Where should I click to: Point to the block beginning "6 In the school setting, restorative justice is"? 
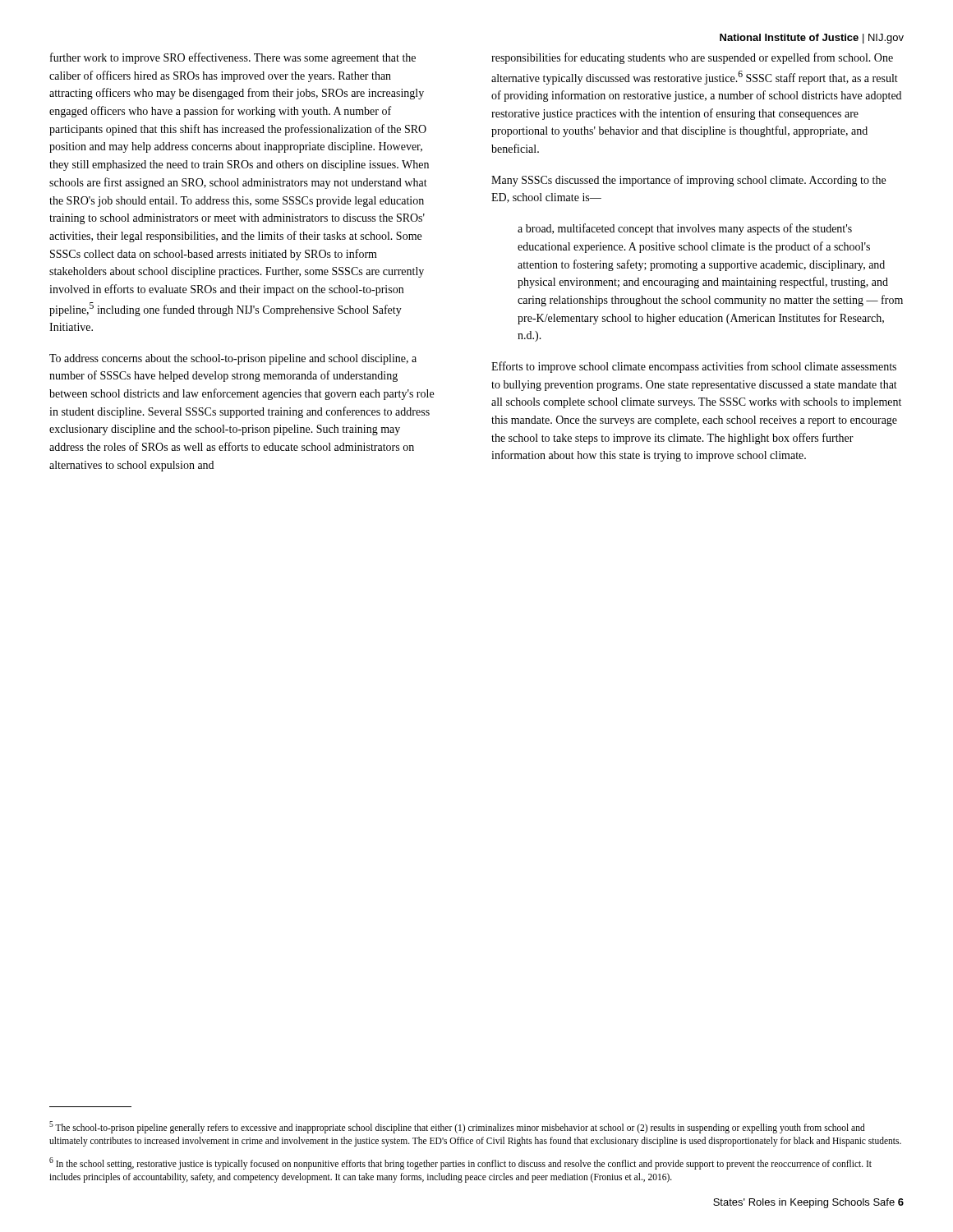point(460,1169)
